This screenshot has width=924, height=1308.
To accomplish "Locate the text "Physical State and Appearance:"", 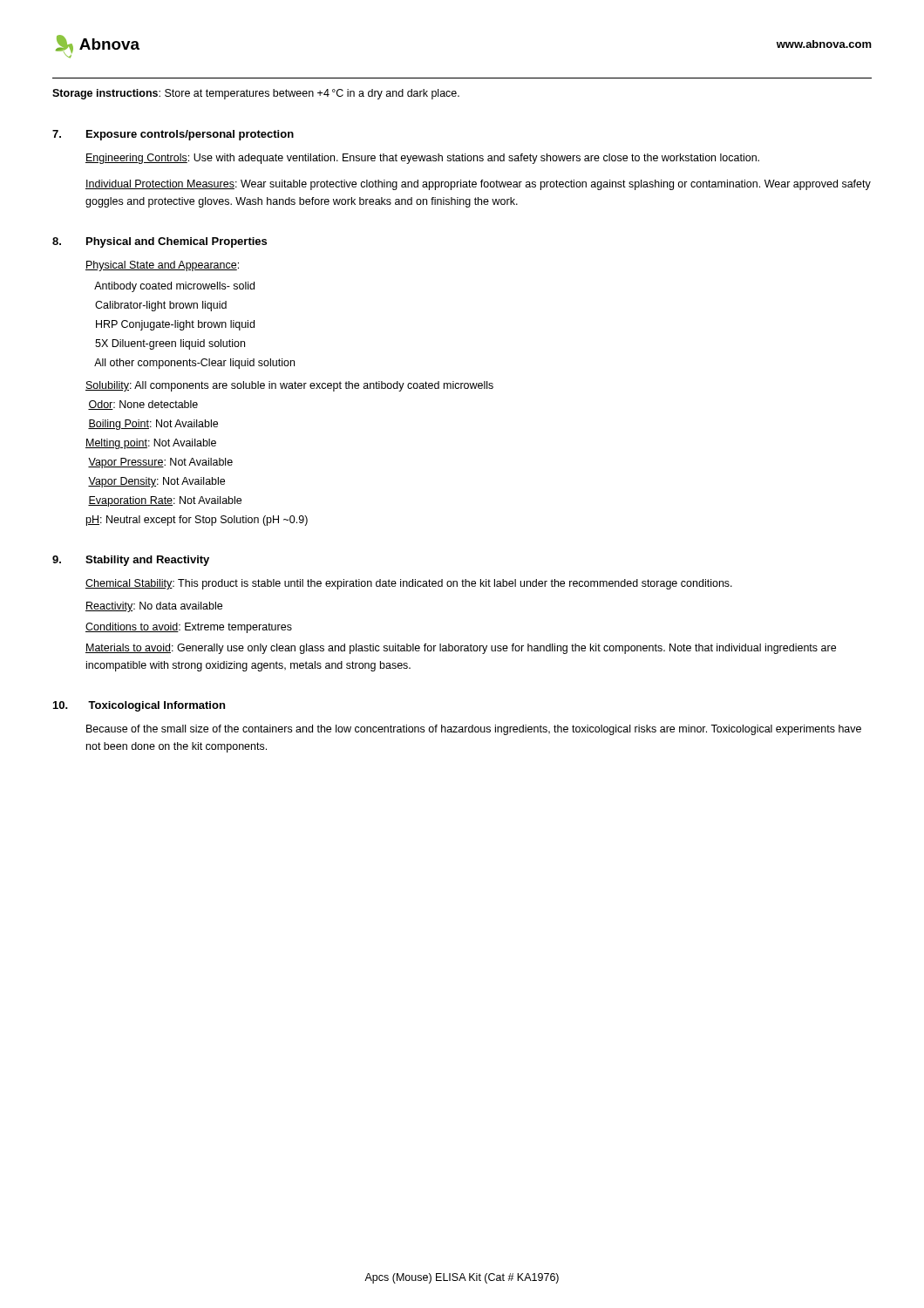I will 163,265.
